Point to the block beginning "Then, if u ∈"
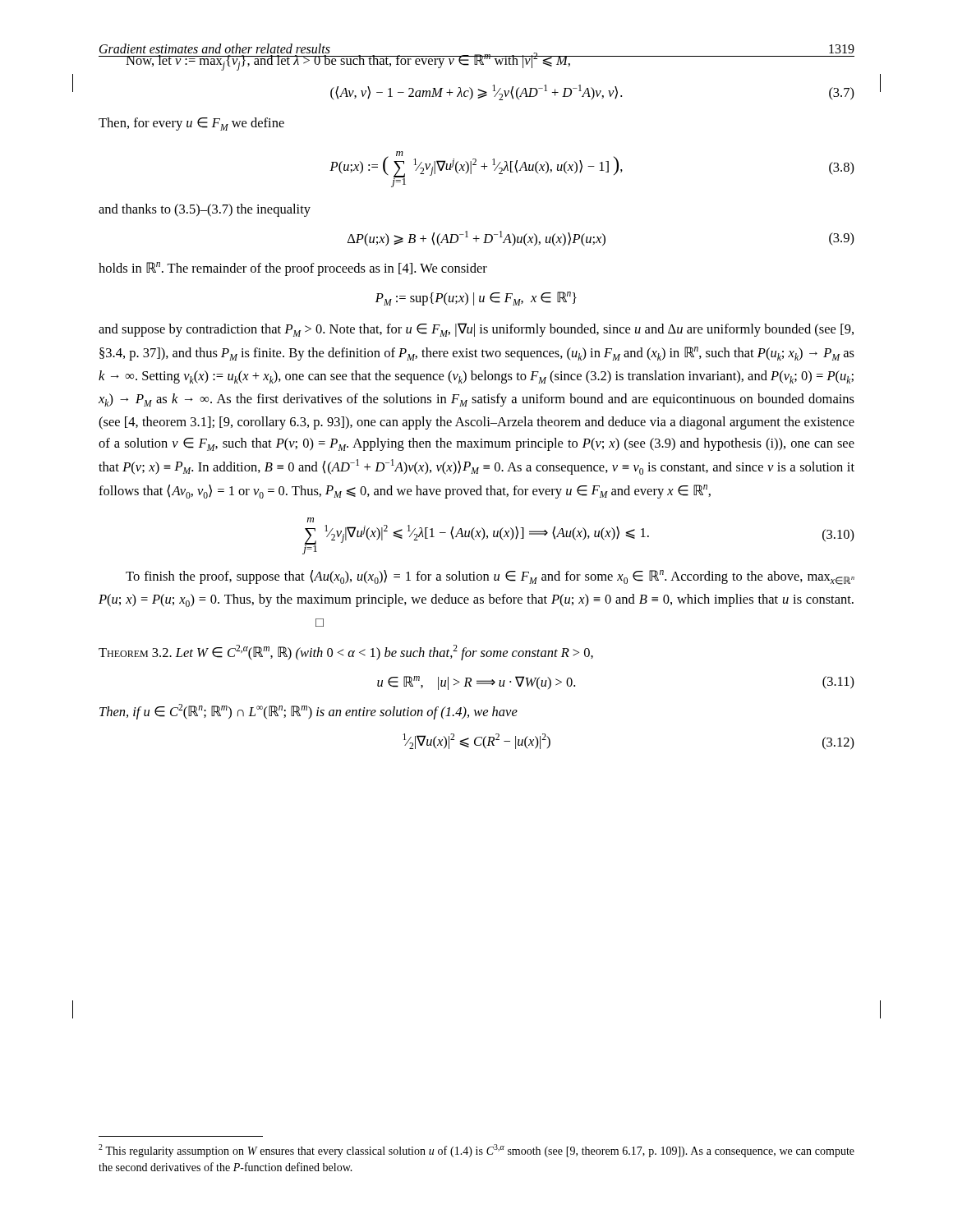Image resolution: width=953 pixels, height=1232 pixels. pyautogui.click(x=308, y=711)
